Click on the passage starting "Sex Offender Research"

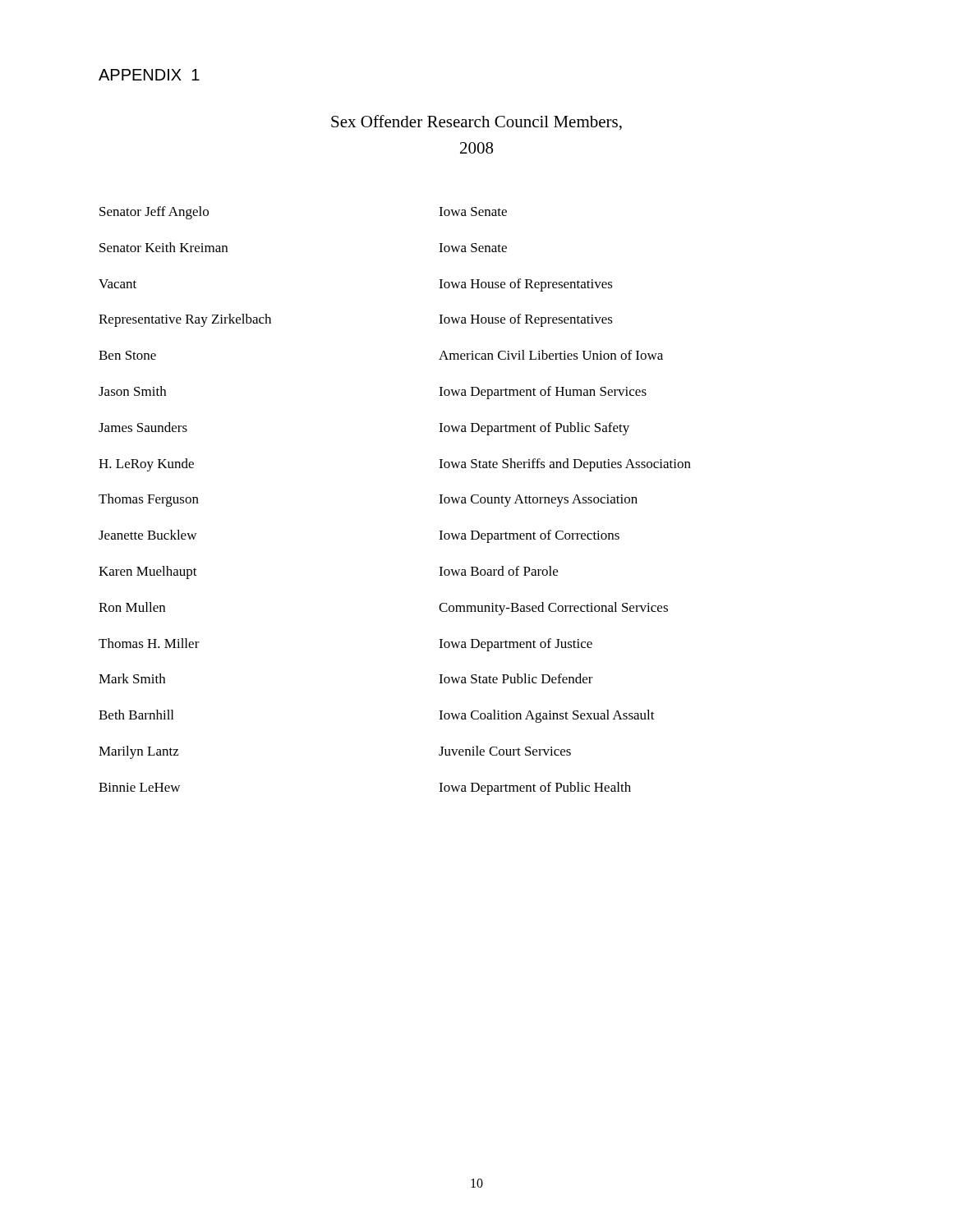click(476, 135)
